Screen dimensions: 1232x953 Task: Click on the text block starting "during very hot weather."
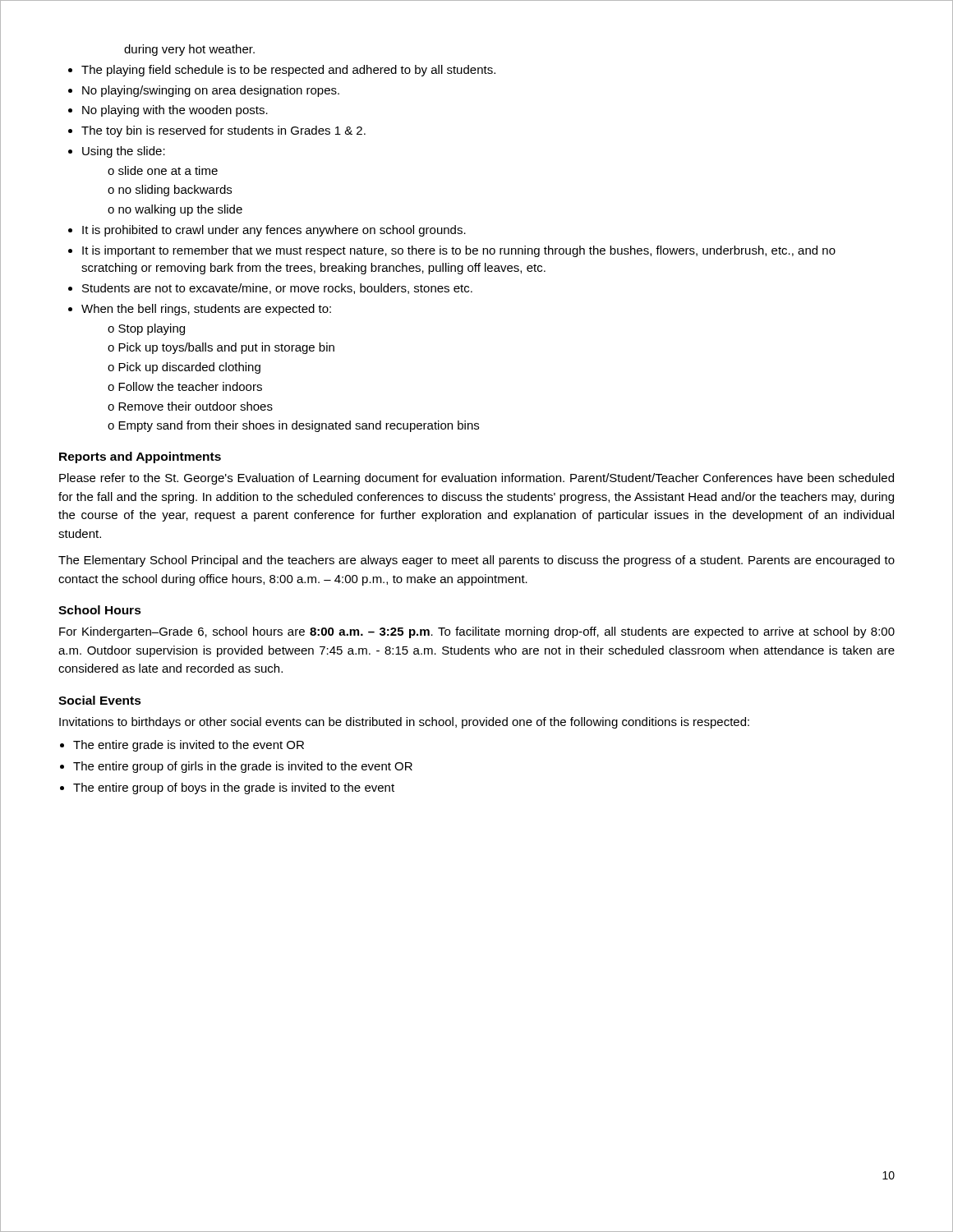point(190,49)
